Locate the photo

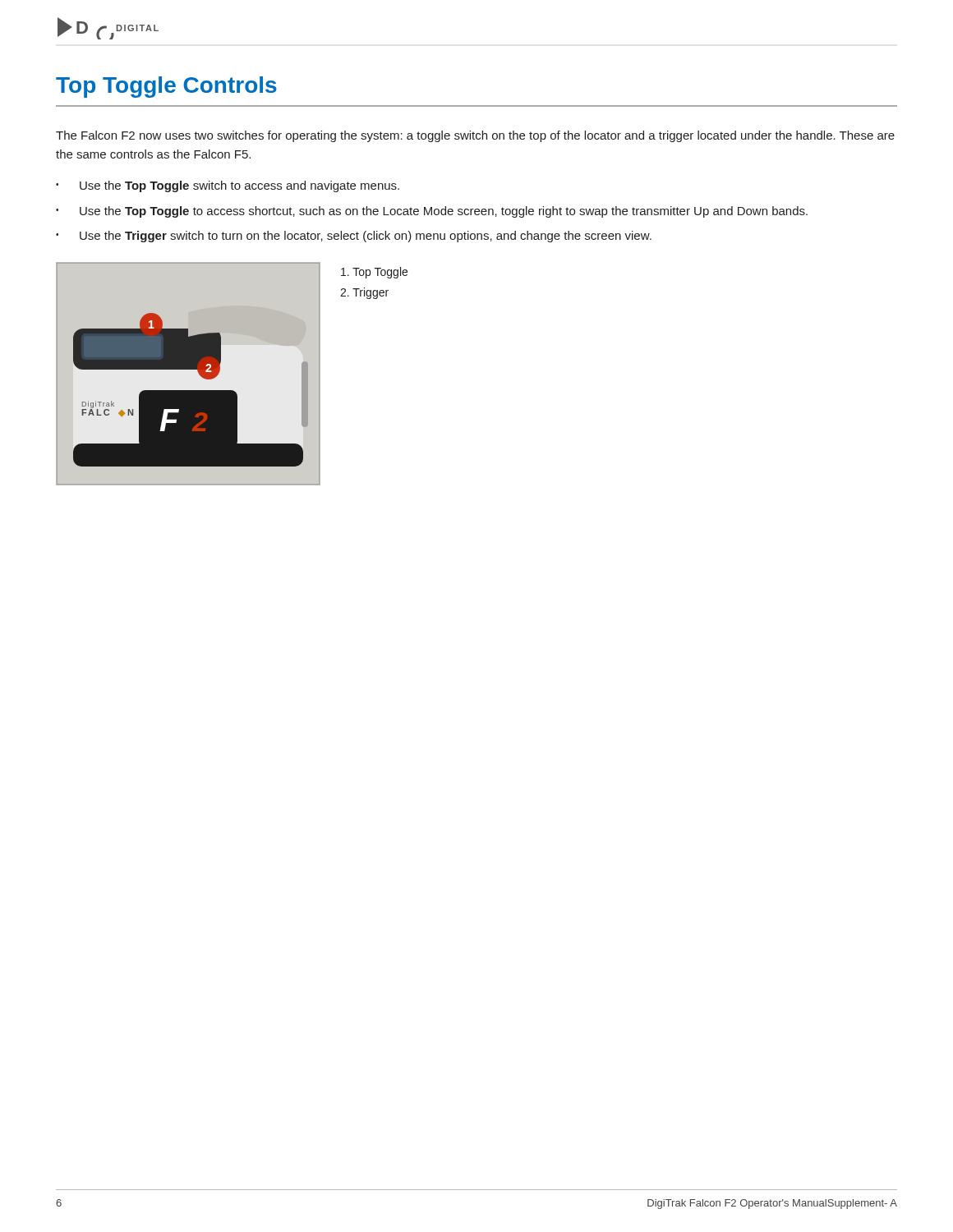(188, 373)
